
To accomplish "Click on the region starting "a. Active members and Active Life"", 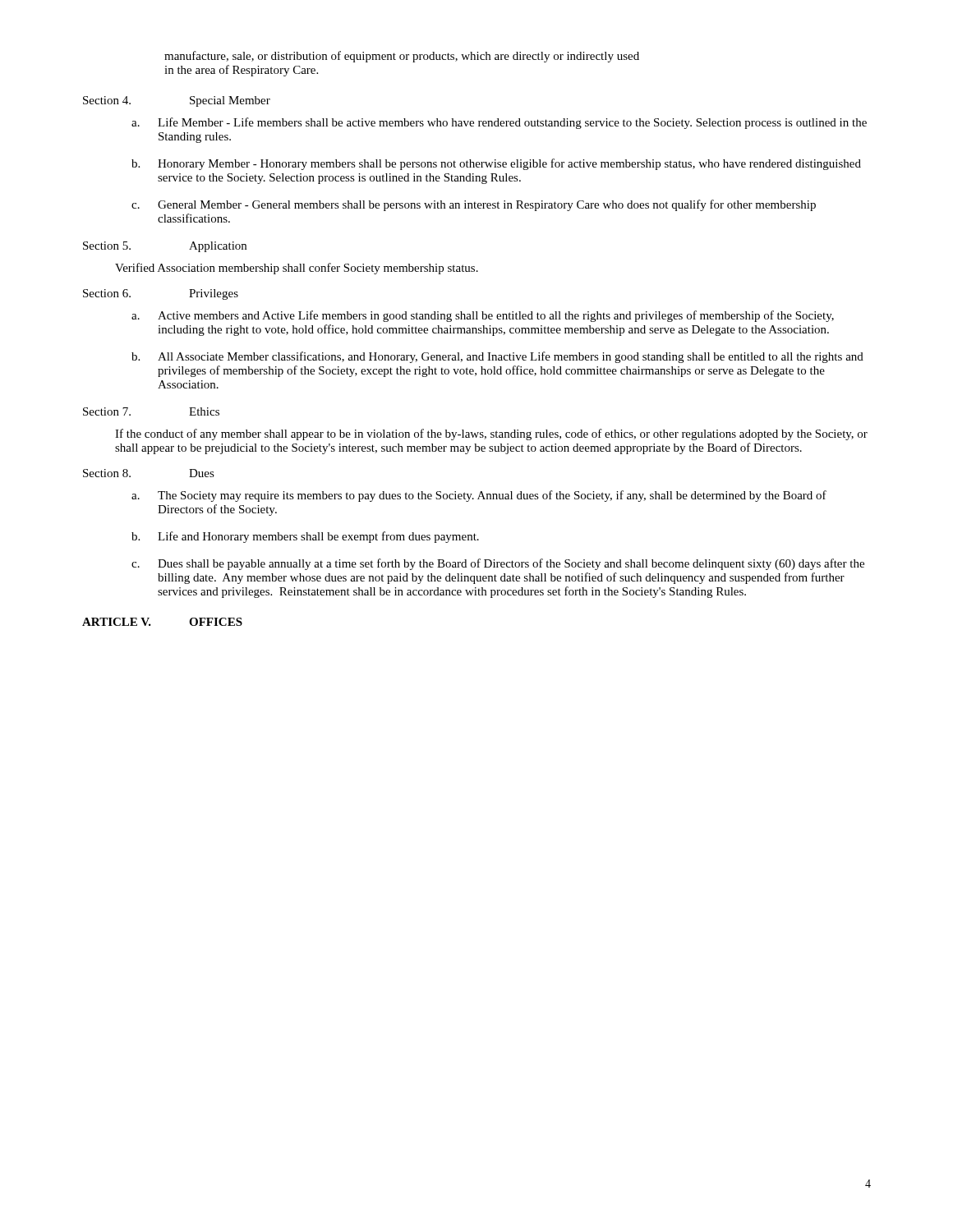I will click(x=501, y=323).
